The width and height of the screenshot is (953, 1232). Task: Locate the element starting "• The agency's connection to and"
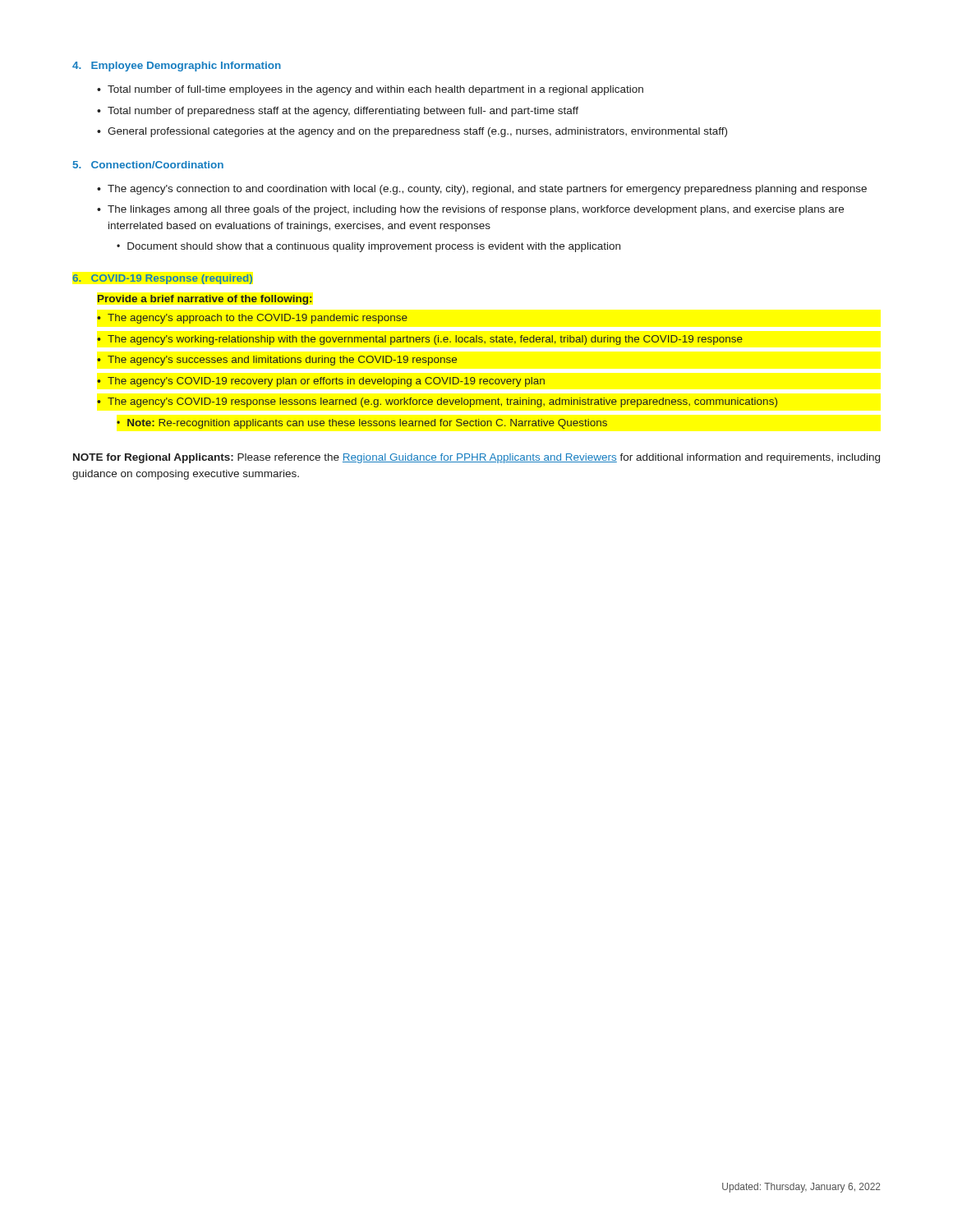(489, 189)
